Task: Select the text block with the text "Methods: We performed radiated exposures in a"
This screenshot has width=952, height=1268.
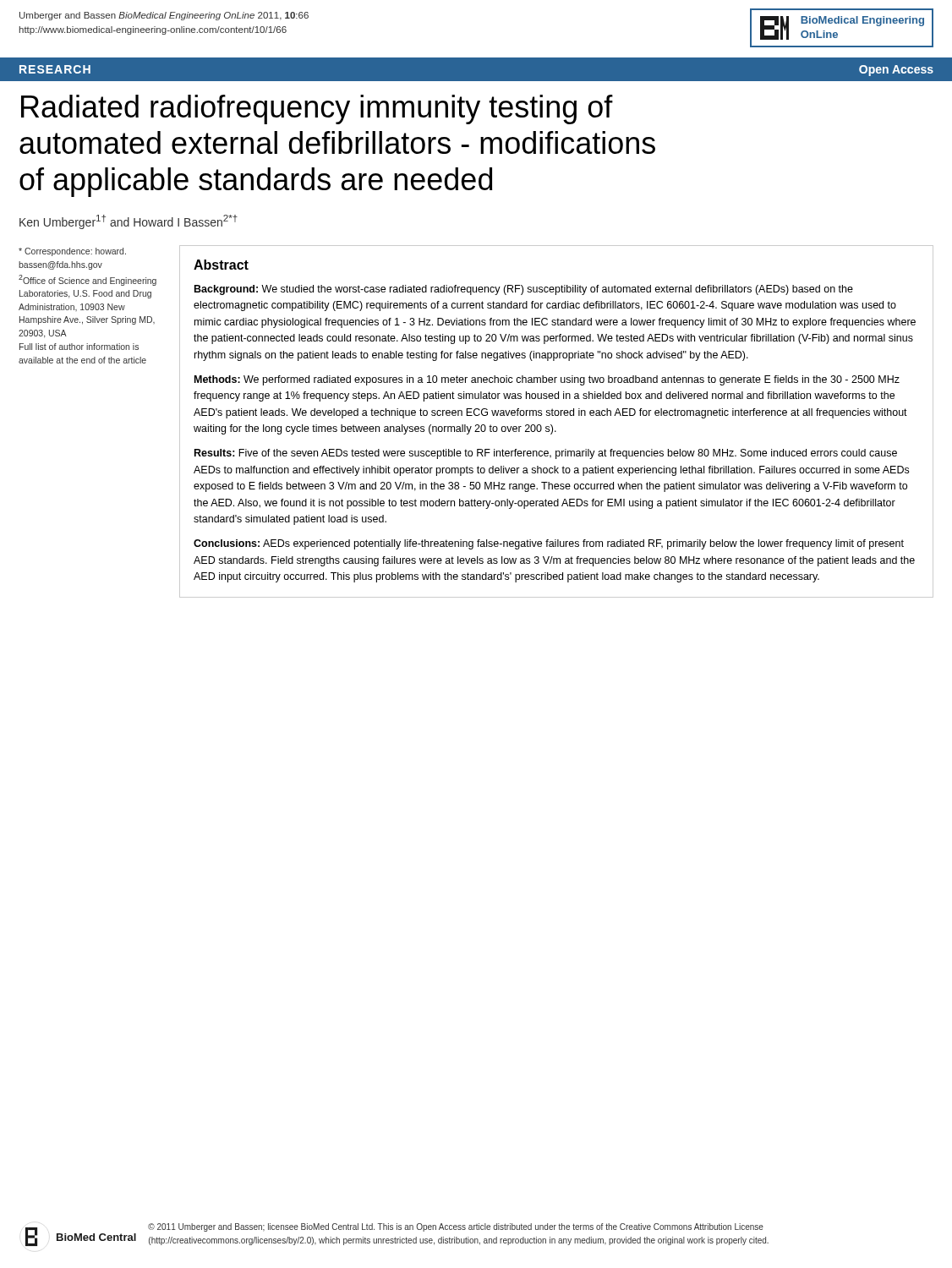Action: pyautogui.click(x=550, y=404)
